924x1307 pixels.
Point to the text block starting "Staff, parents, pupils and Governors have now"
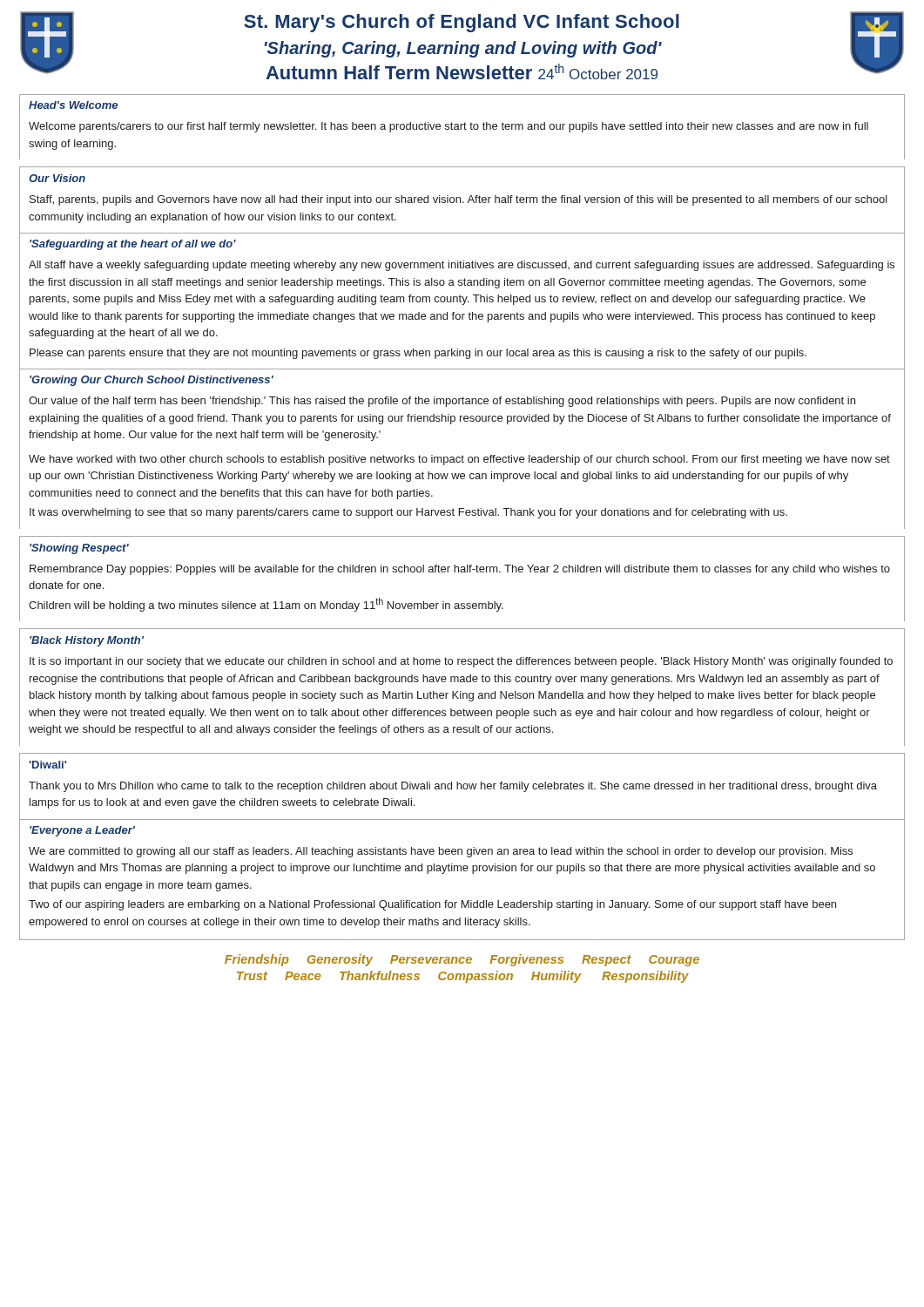click(x=462, y=208)
